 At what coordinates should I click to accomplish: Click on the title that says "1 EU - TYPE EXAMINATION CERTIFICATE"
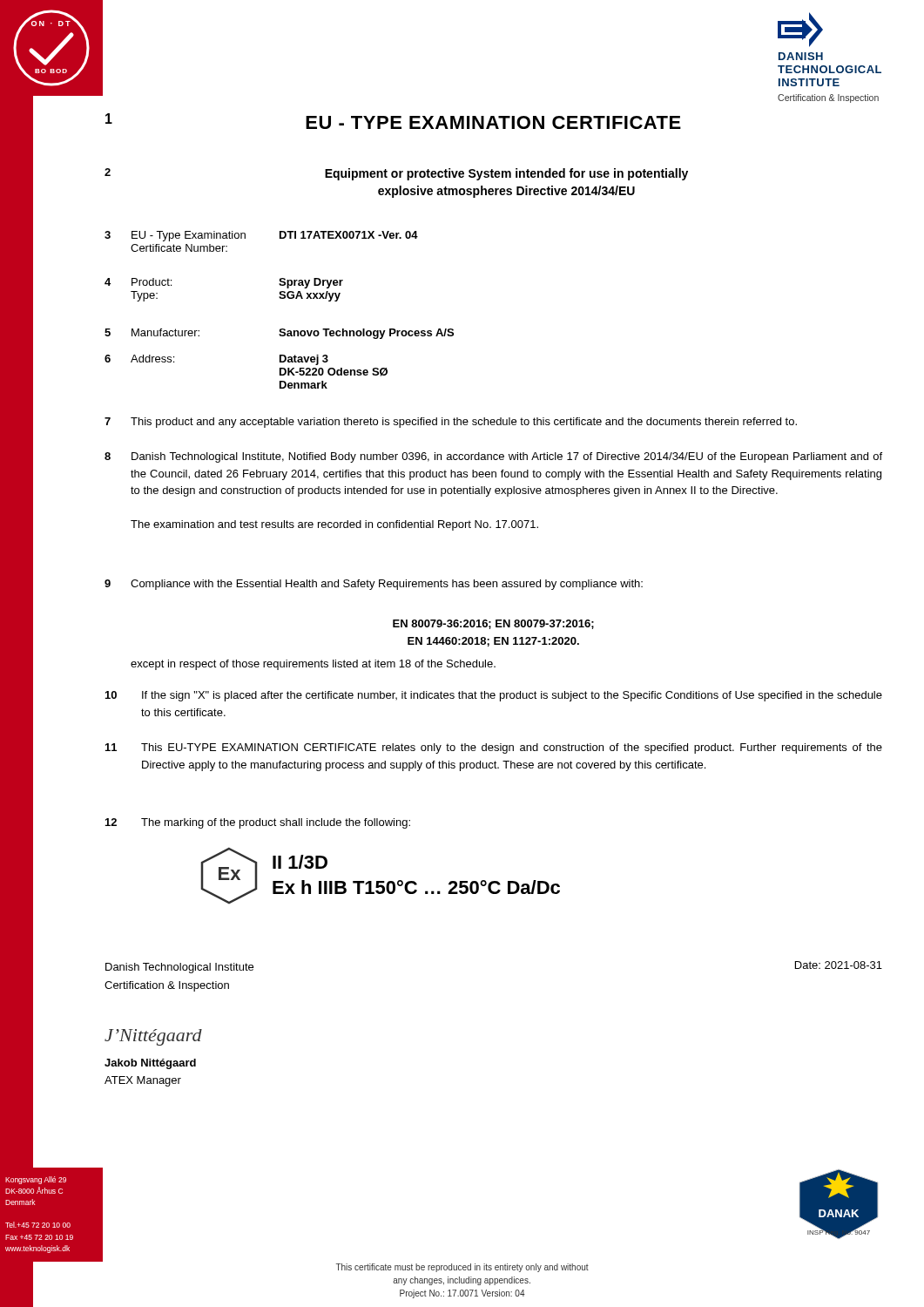click(x=393, y=122)
